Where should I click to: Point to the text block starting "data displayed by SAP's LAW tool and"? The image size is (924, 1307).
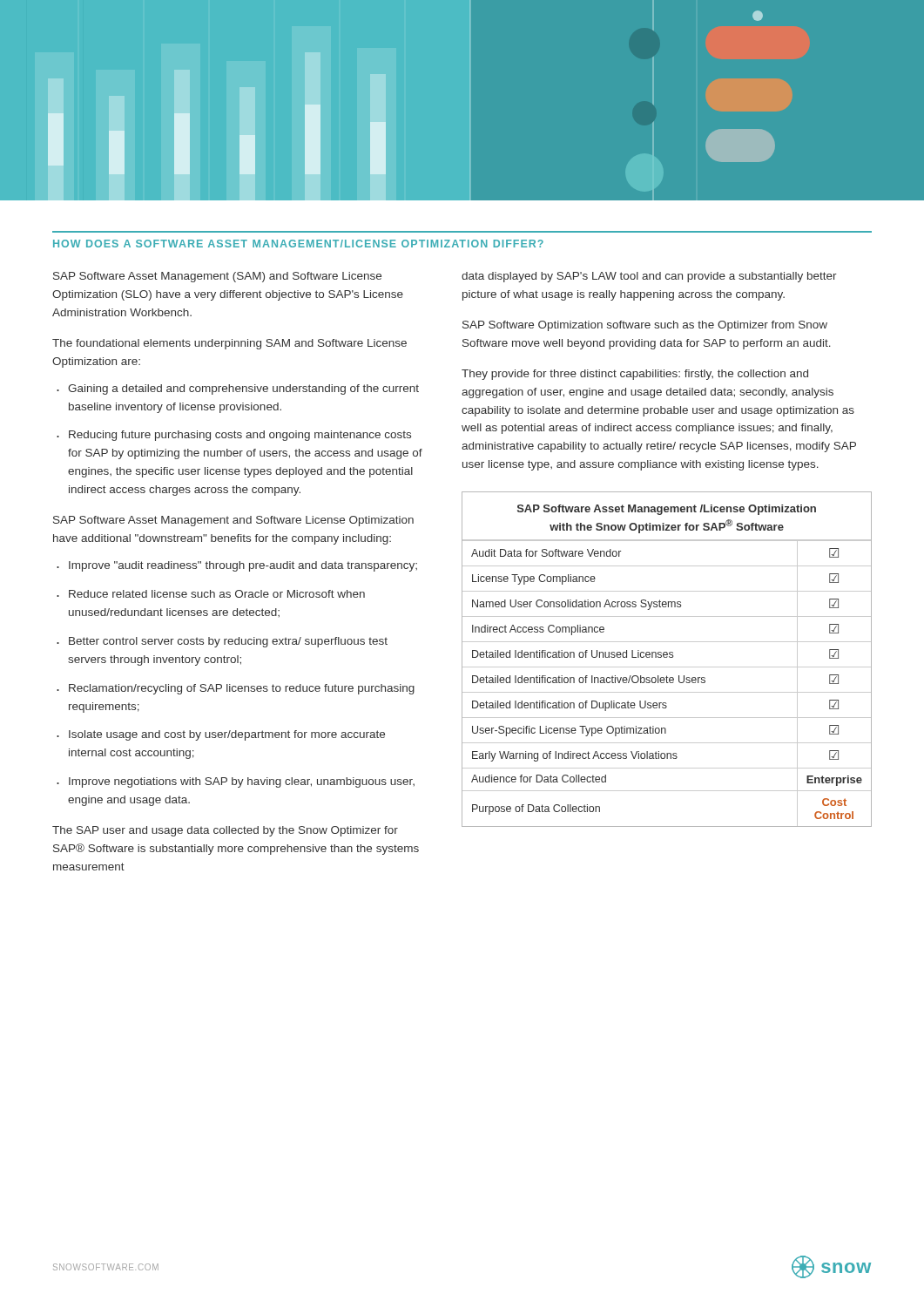(x=649, y=285)
